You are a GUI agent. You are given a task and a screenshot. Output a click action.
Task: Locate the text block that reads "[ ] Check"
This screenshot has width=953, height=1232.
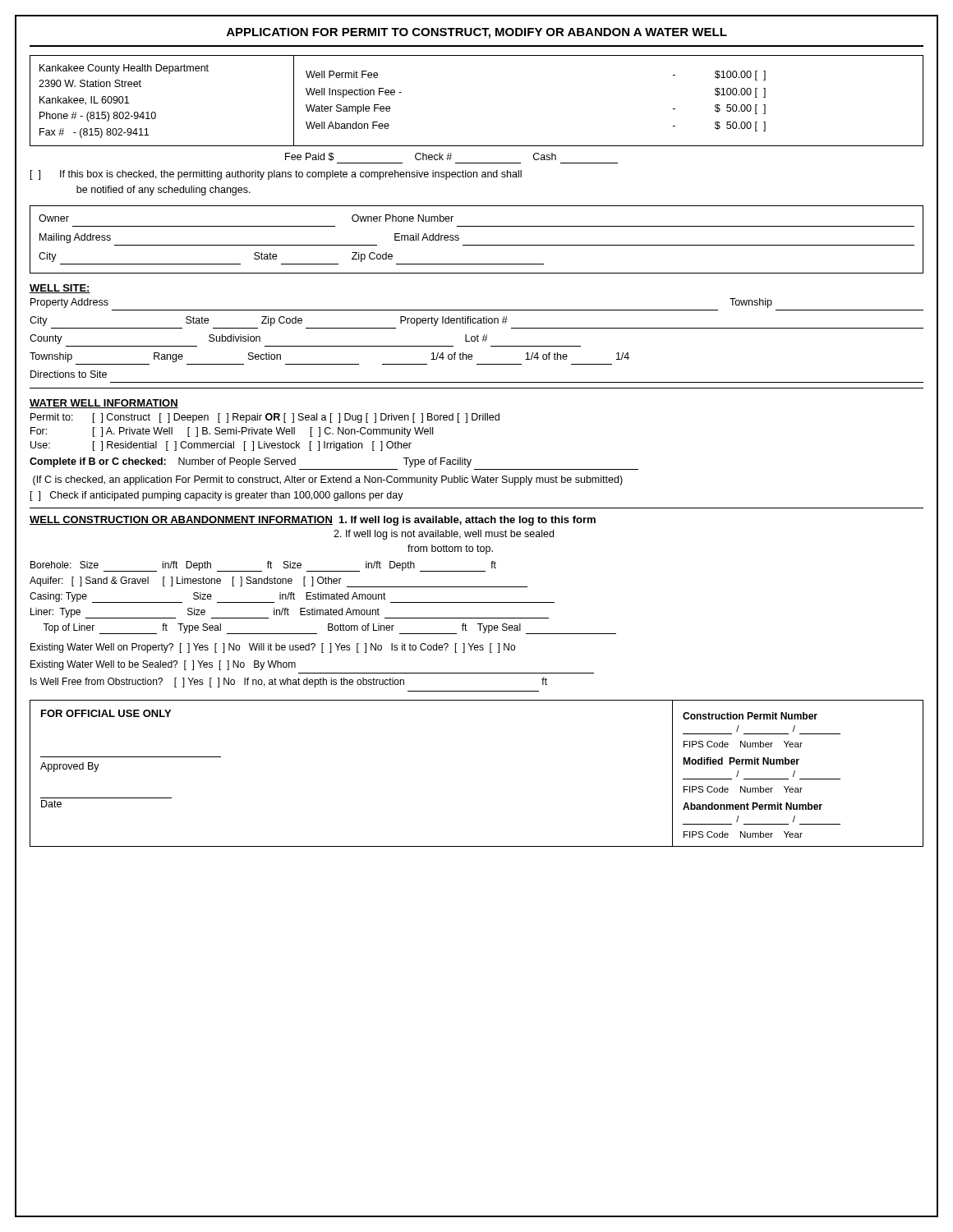tap(216, 496)
